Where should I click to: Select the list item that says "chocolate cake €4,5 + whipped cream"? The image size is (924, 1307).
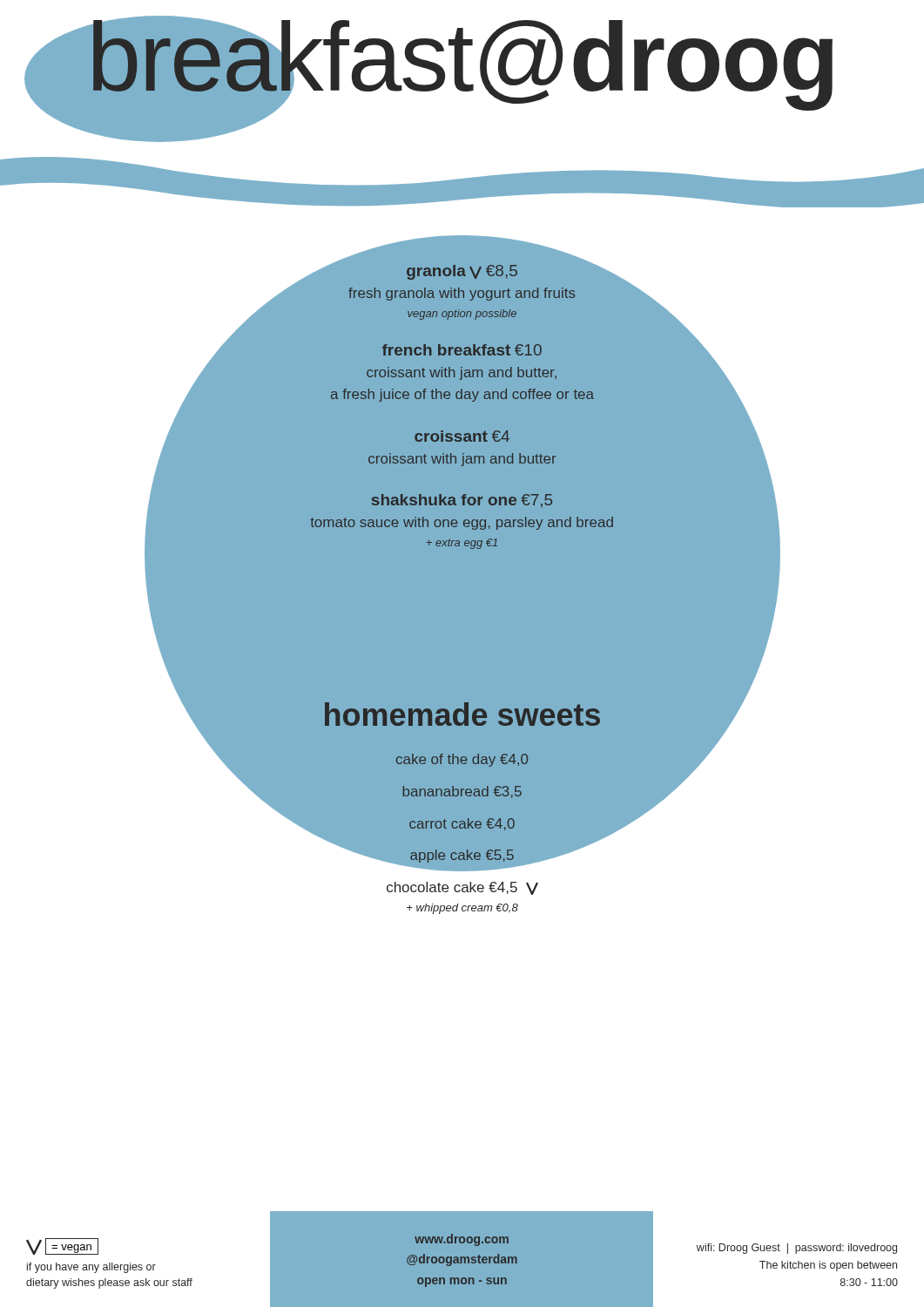[x=462, y=898]
